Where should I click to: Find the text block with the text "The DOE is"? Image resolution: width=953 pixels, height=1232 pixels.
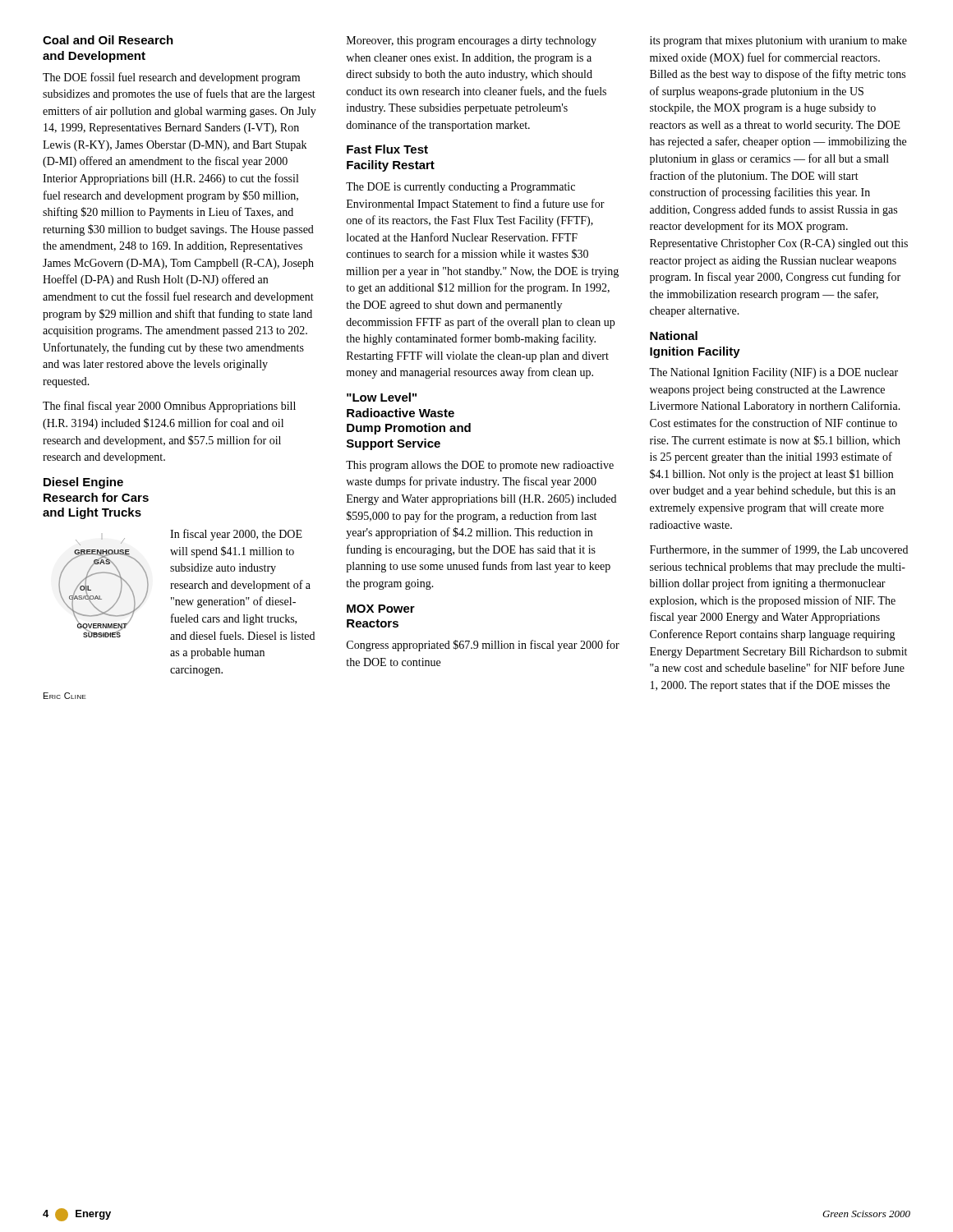[483, 280]
